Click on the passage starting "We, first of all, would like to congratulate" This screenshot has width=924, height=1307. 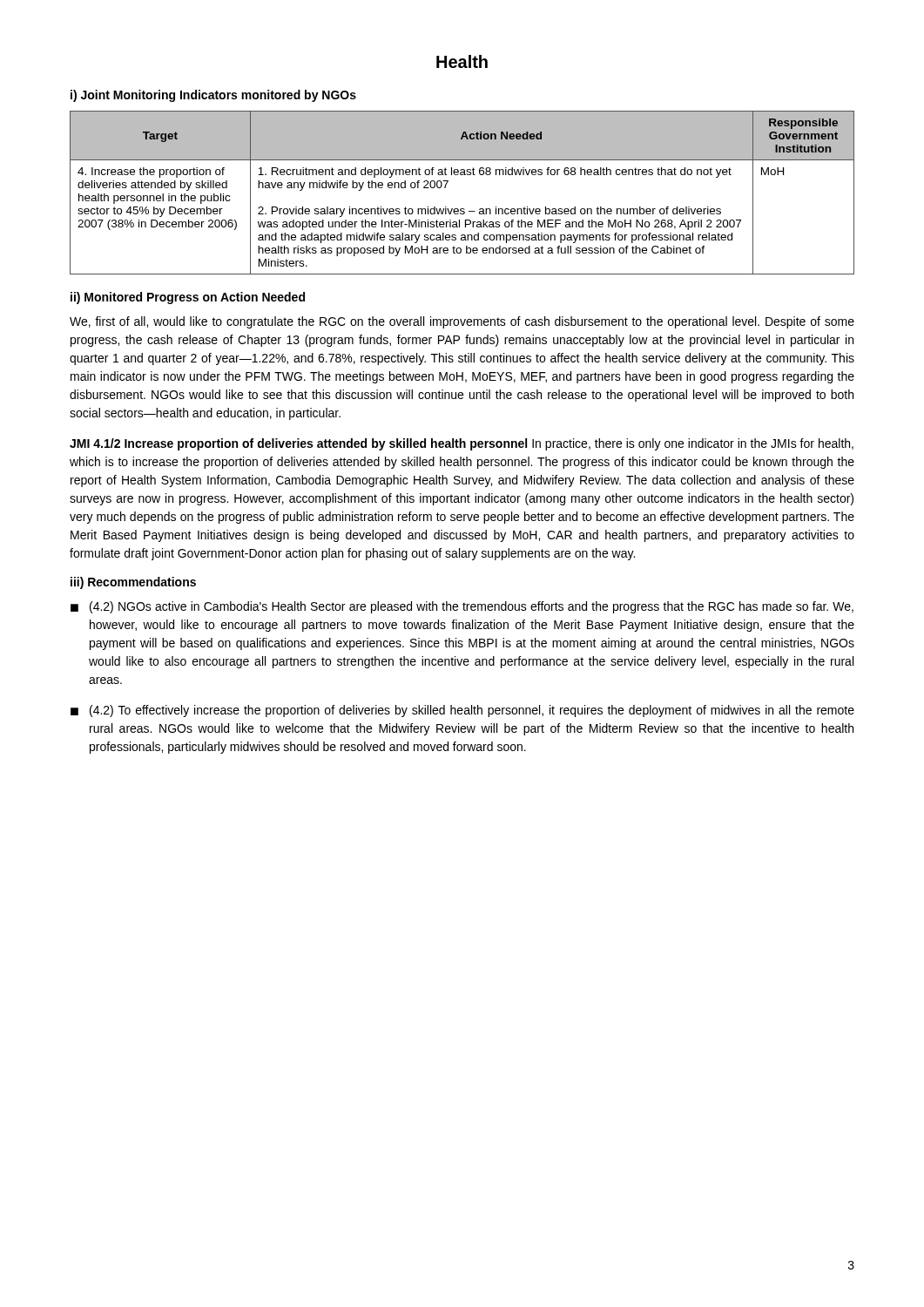(462, 367)
